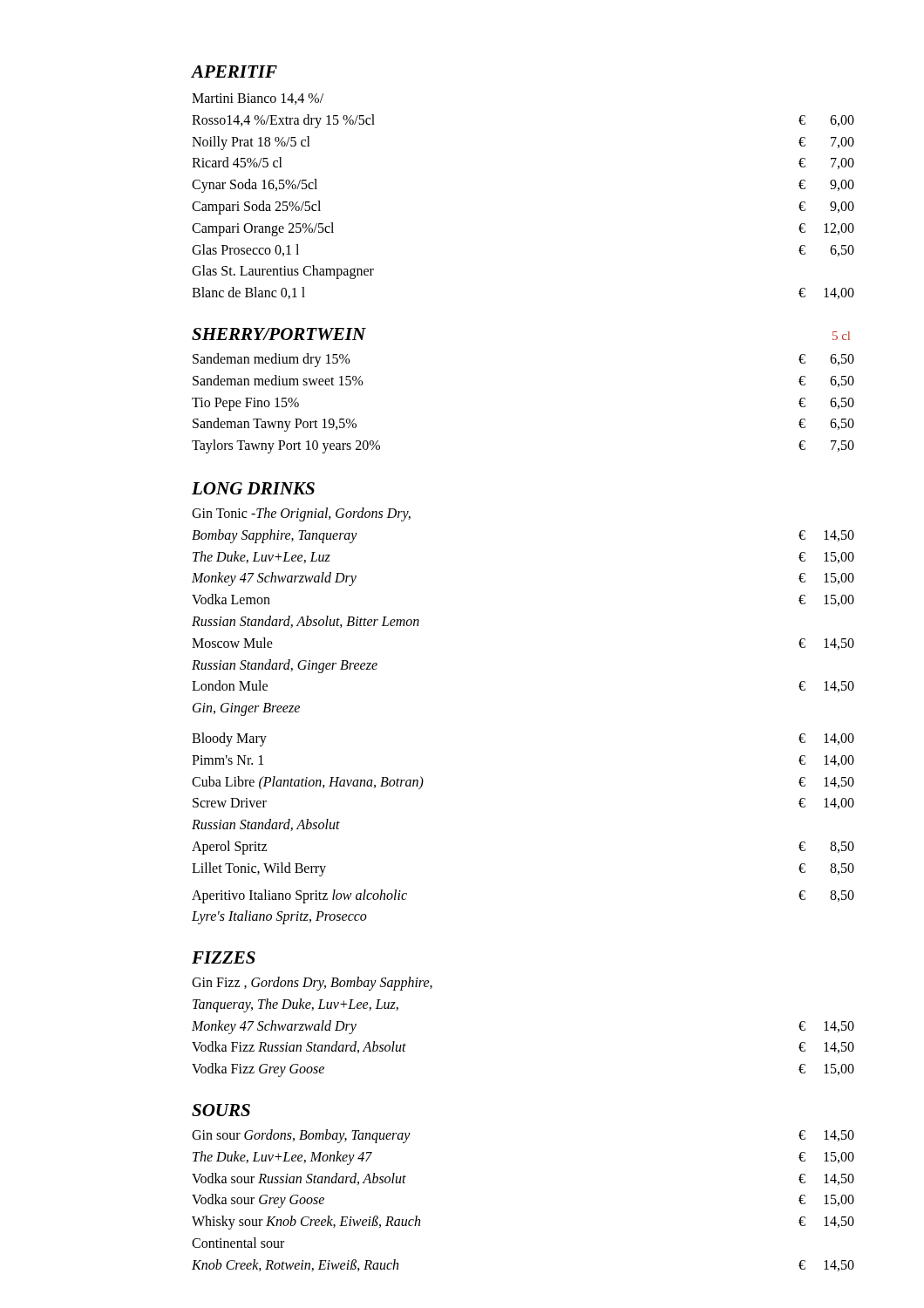Locate the element starting "Lillet Tonic, Wild Berry€8,50"
This screenshot has height=1308, width=924.
[252, 869]
